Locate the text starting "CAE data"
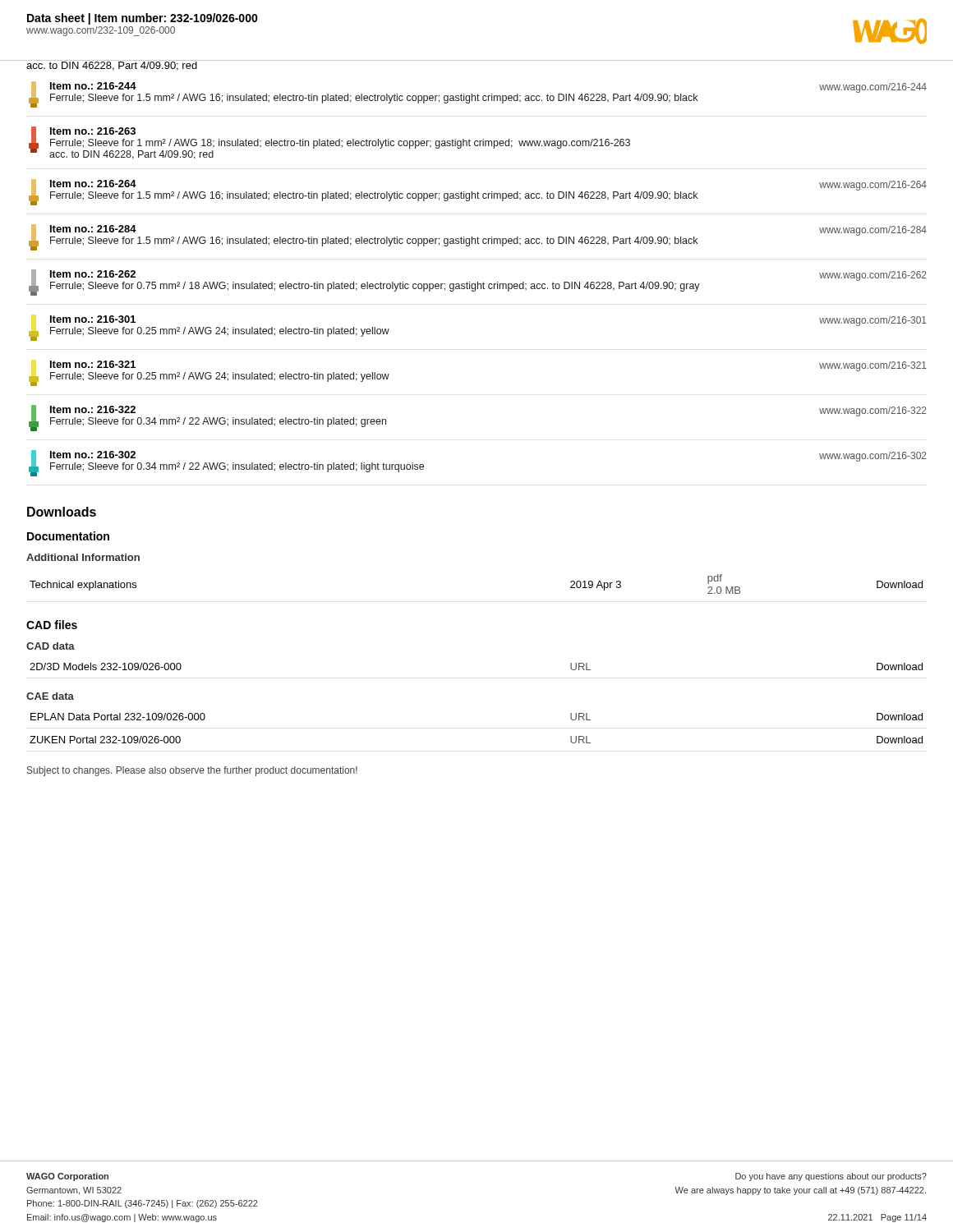This screenshot has height=1232, width=953. tap(50, 696)
